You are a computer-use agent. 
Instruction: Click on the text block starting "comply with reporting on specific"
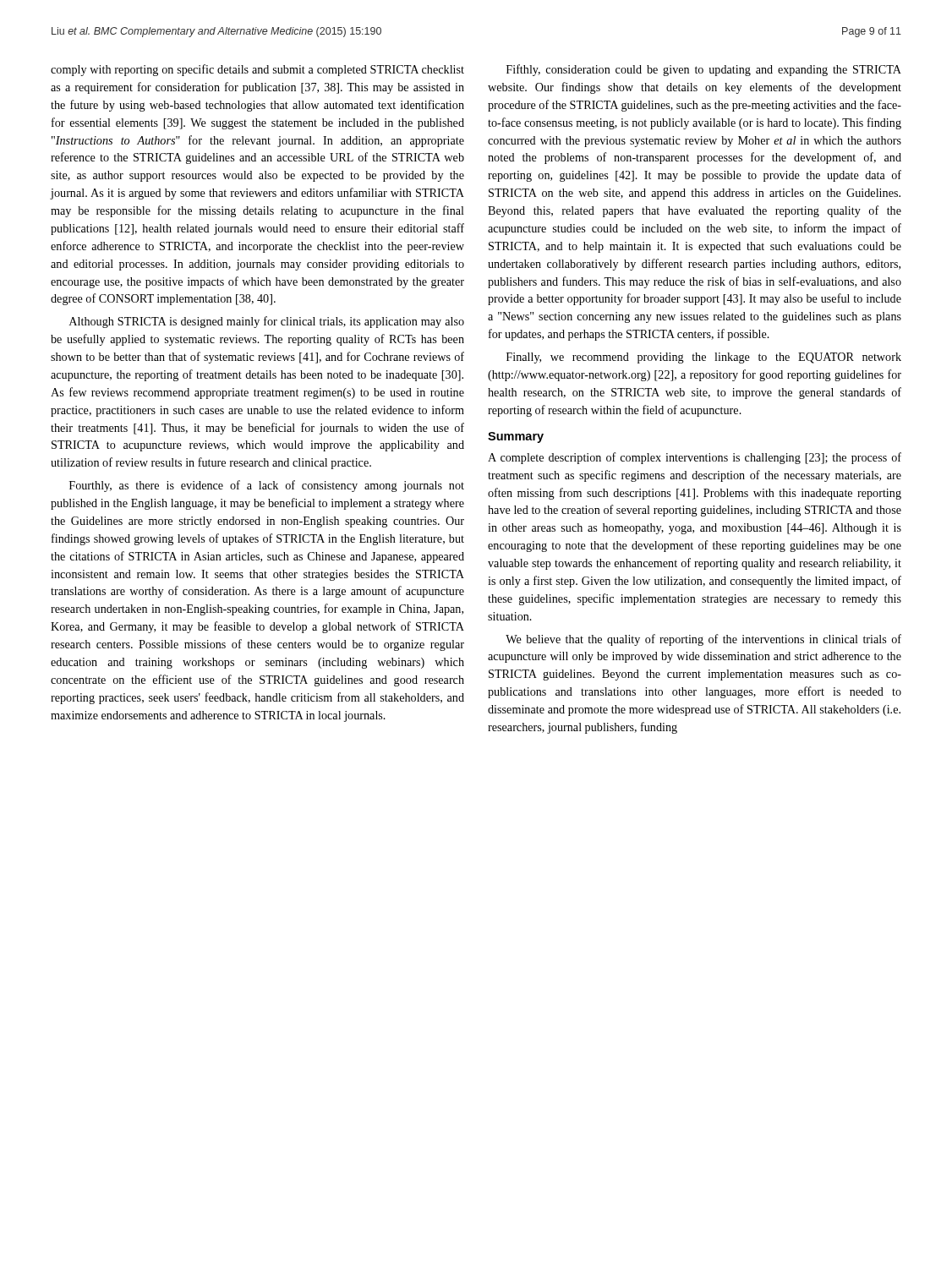coord(257,184)
